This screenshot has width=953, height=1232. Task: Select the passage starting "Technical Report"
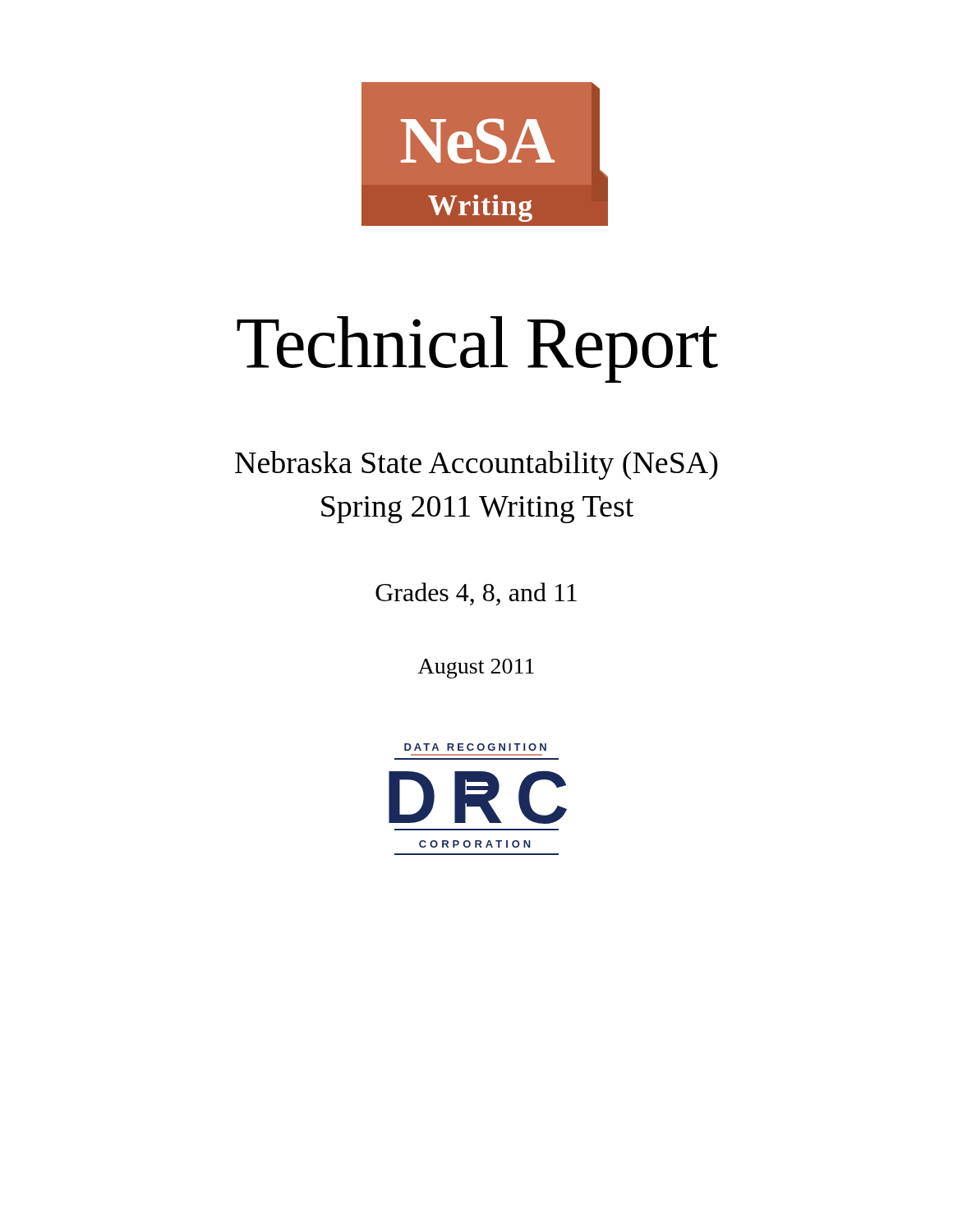tap(476, 344)
